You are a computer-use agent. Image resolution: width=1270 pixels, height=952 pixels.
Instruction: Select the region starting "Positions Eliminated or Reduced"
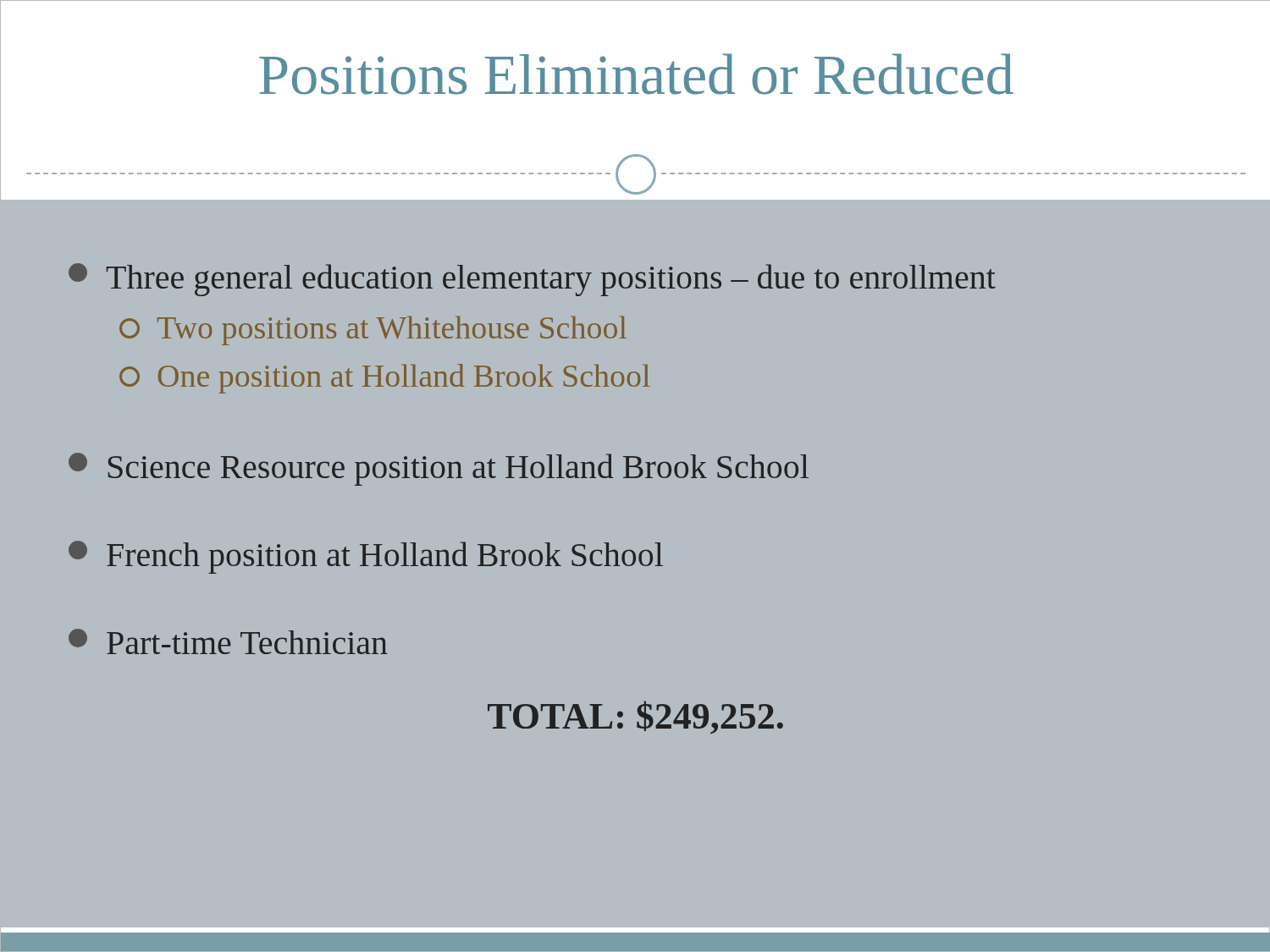click(636, 74)
